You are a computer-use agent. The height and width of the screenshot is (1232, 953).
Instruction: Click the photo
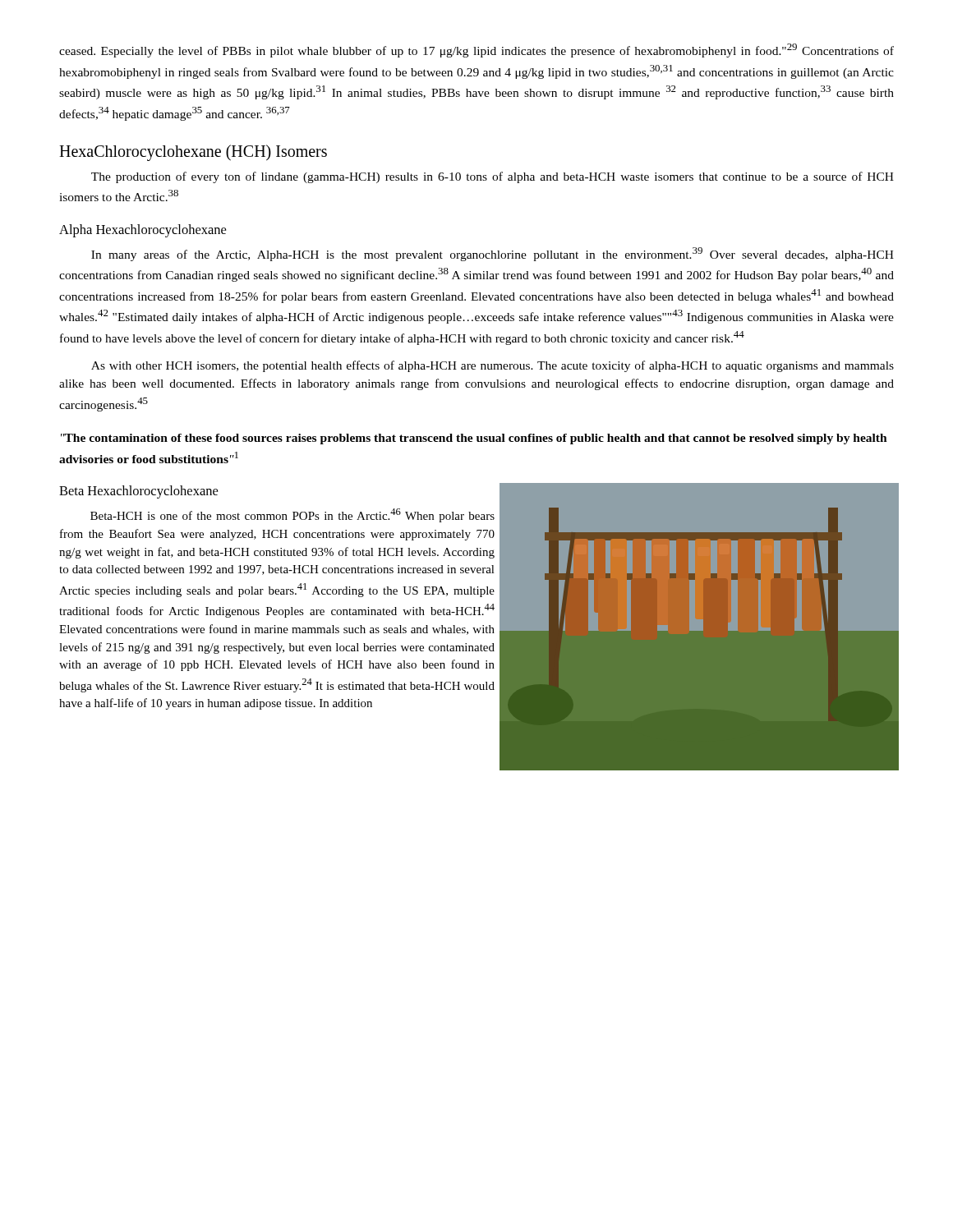[x=699, y=627]
